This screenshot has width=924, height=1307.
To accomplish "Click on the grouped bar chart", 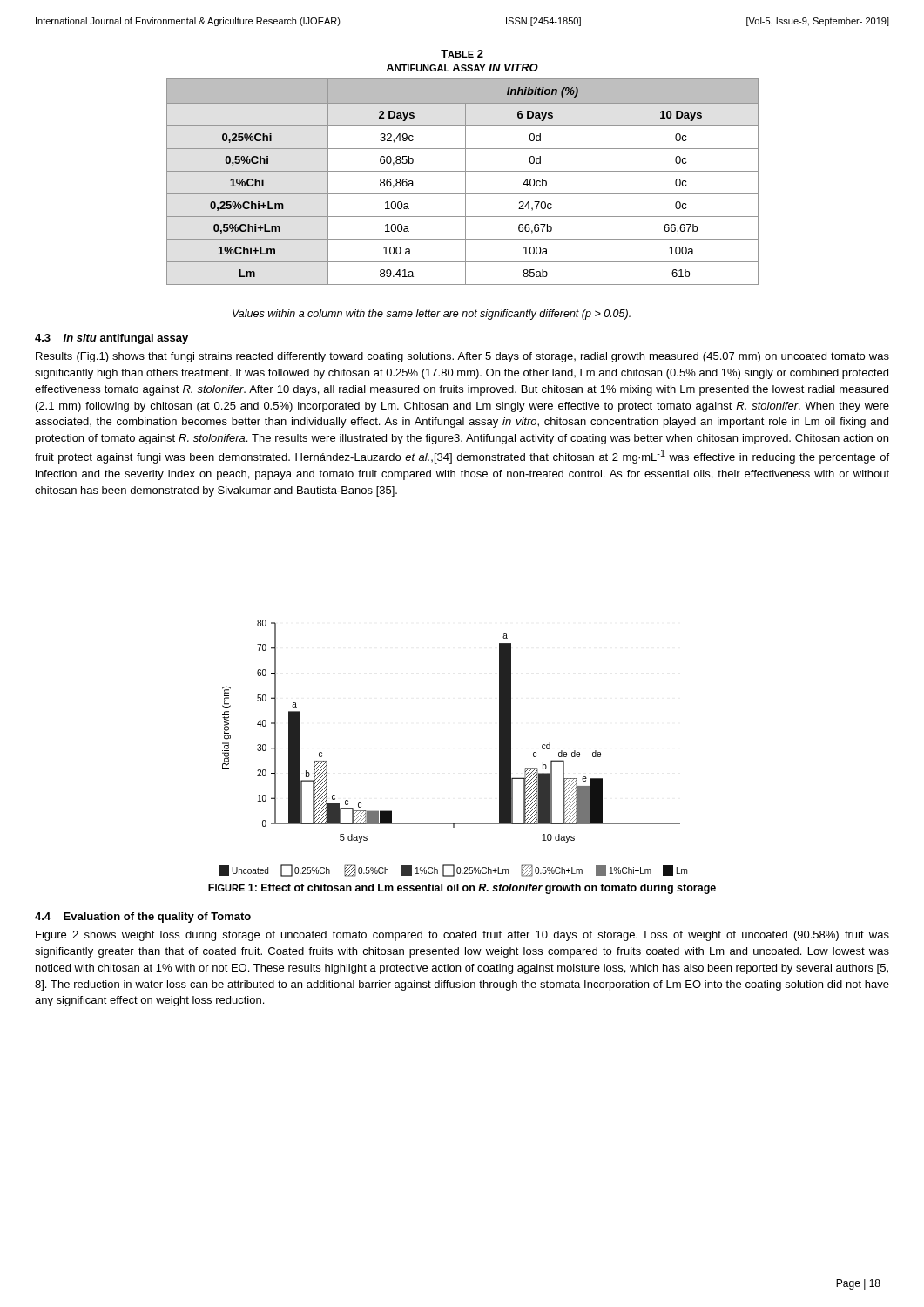I will pos(462,729).
